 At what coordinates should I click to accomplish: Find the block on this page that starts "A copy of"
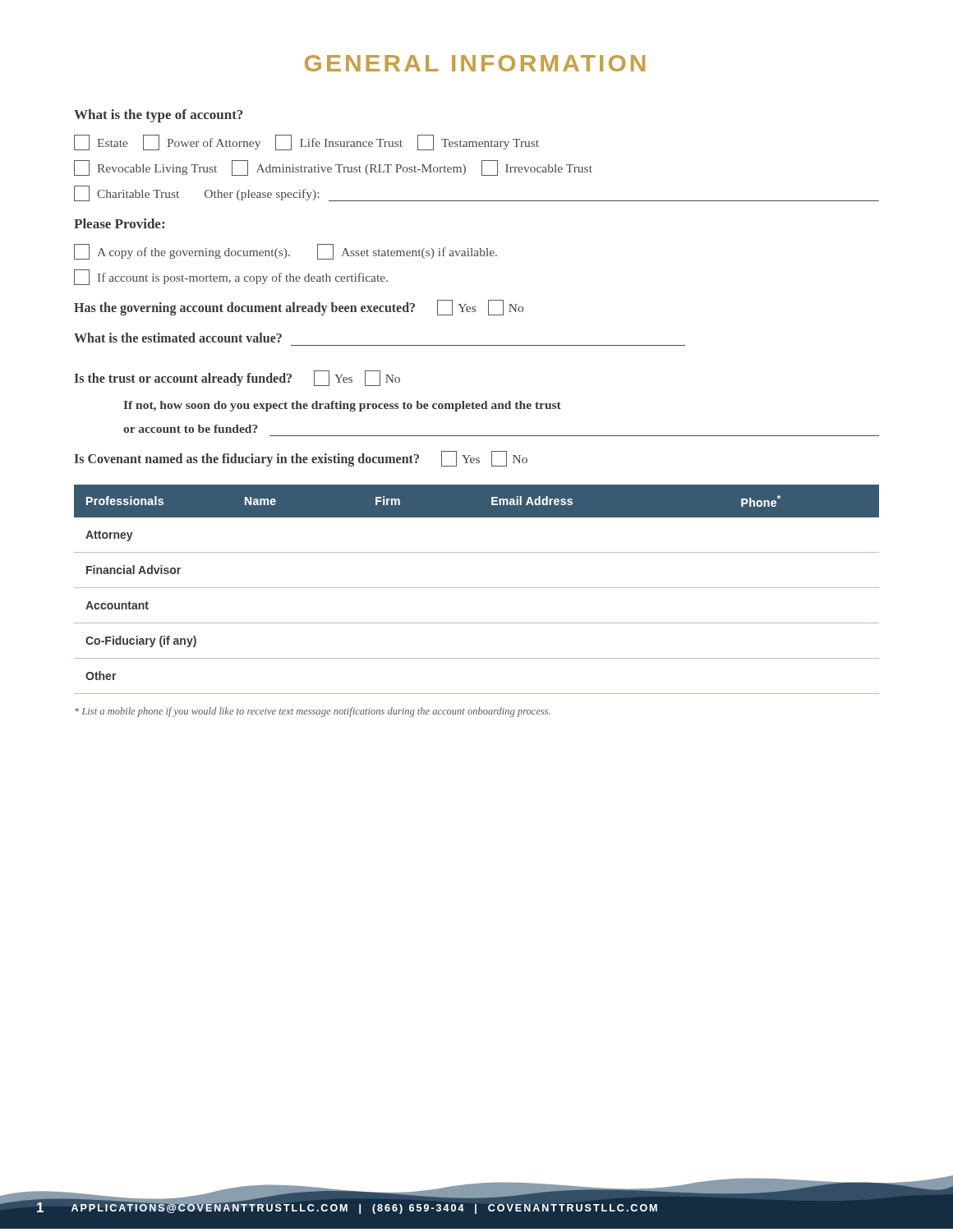click(286, 252)
